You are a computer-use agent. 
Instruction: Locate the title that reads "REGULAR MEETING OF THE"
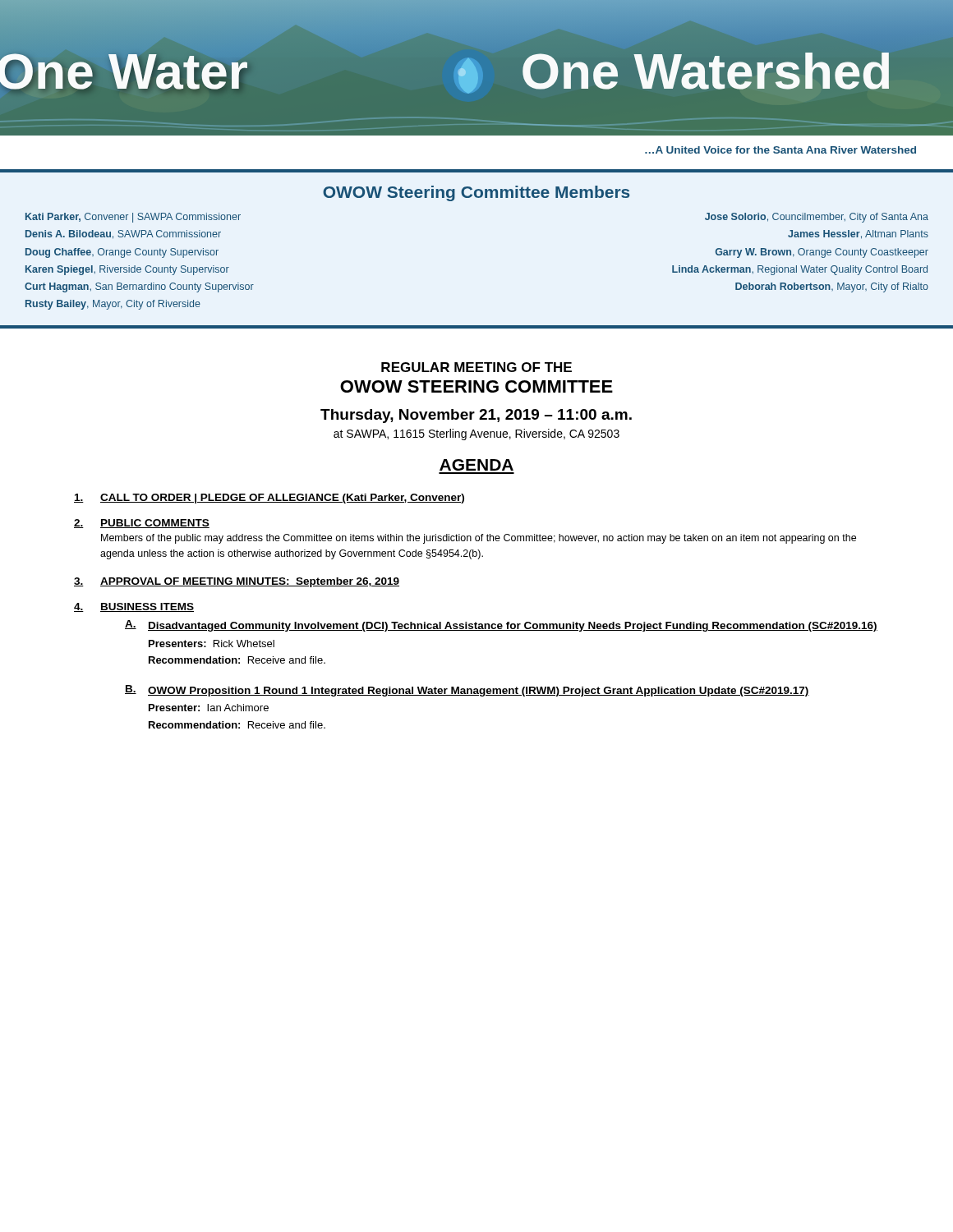click(x=476, y=378)
